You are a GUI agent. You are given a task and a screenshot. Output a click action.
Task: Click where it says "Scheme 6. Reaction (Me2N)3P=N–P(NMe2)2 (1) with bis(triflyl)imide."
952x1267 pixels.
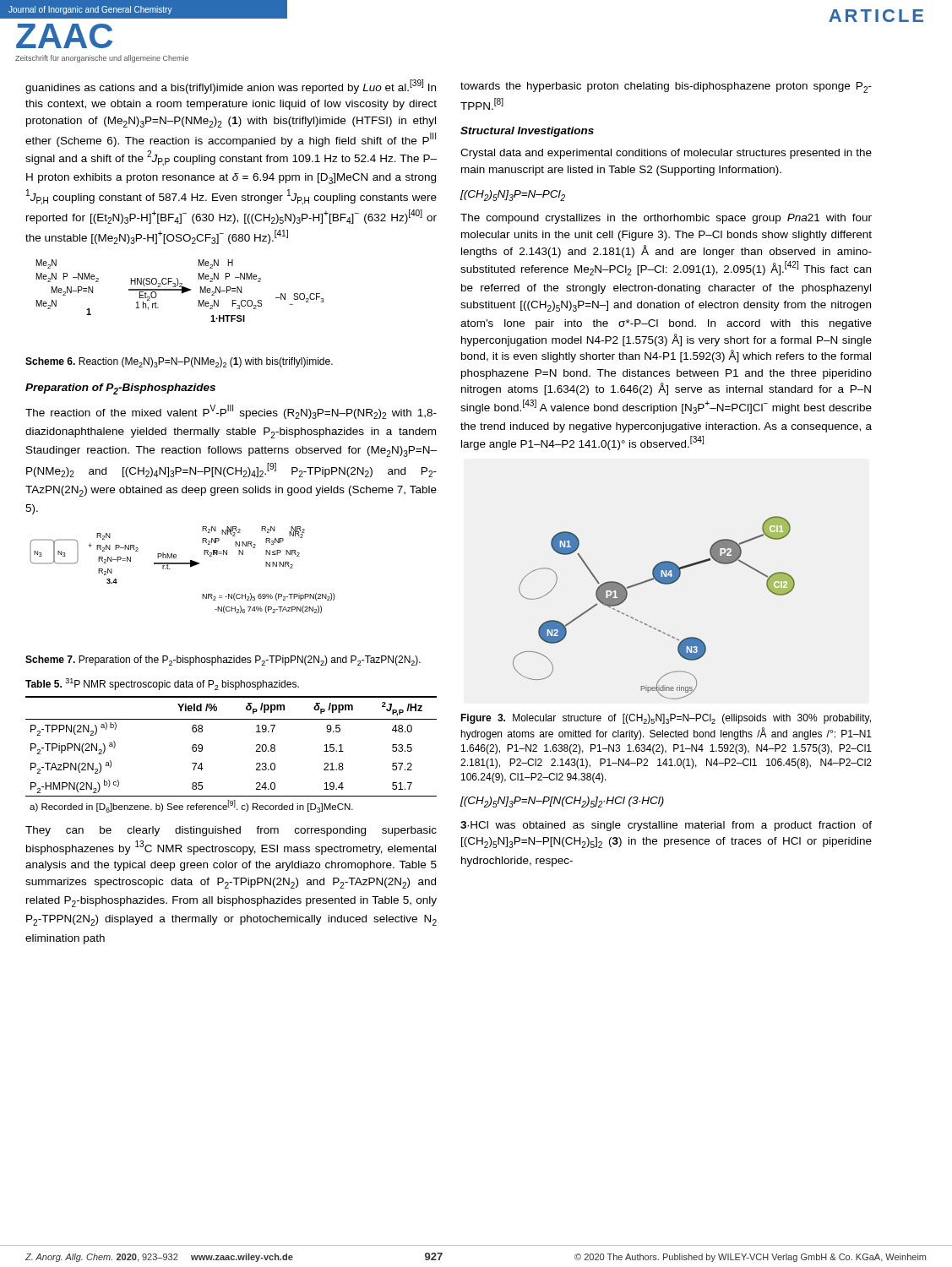tap(231, 363)
